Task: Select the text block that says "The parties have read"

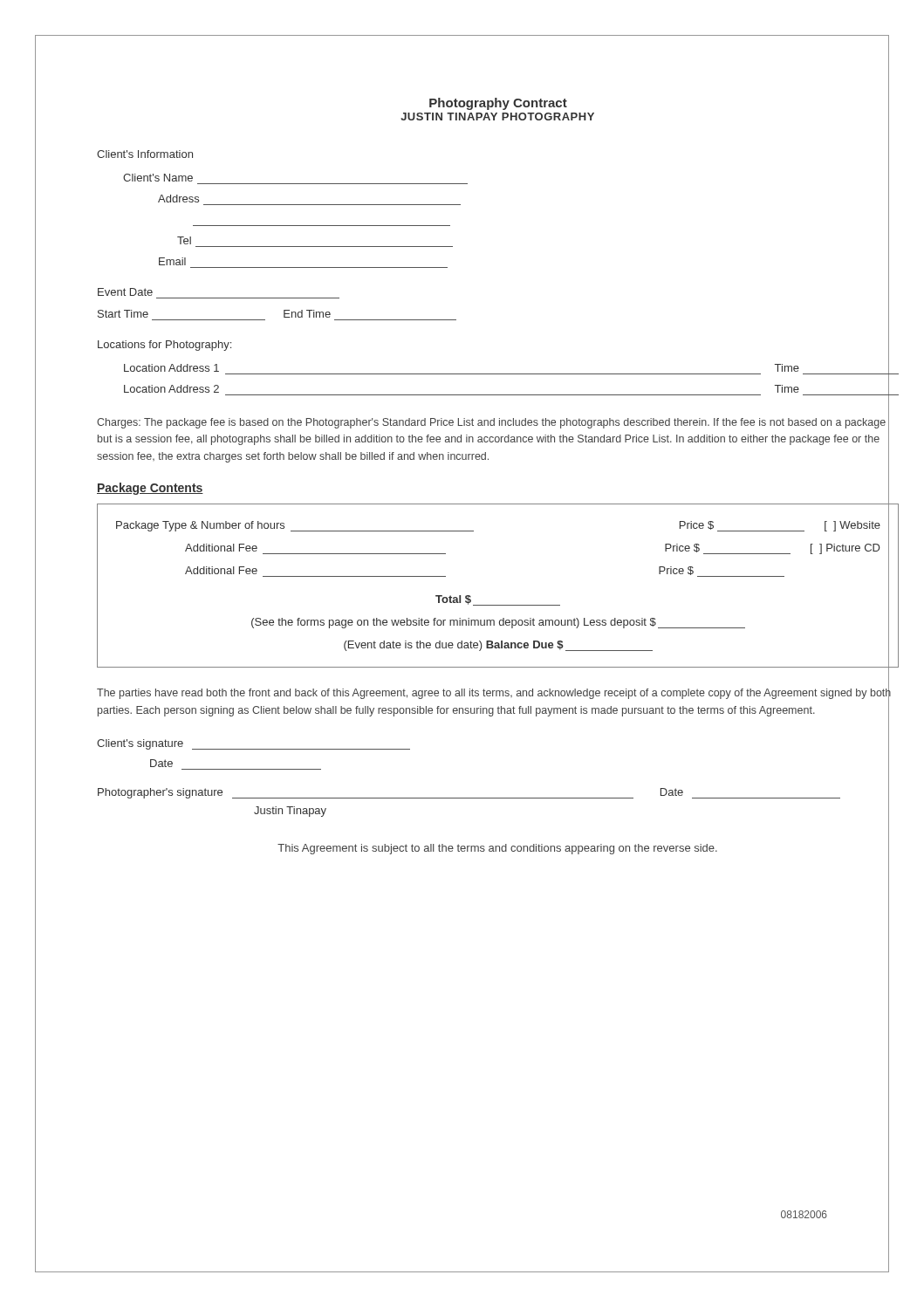Action: click(494, 701)
